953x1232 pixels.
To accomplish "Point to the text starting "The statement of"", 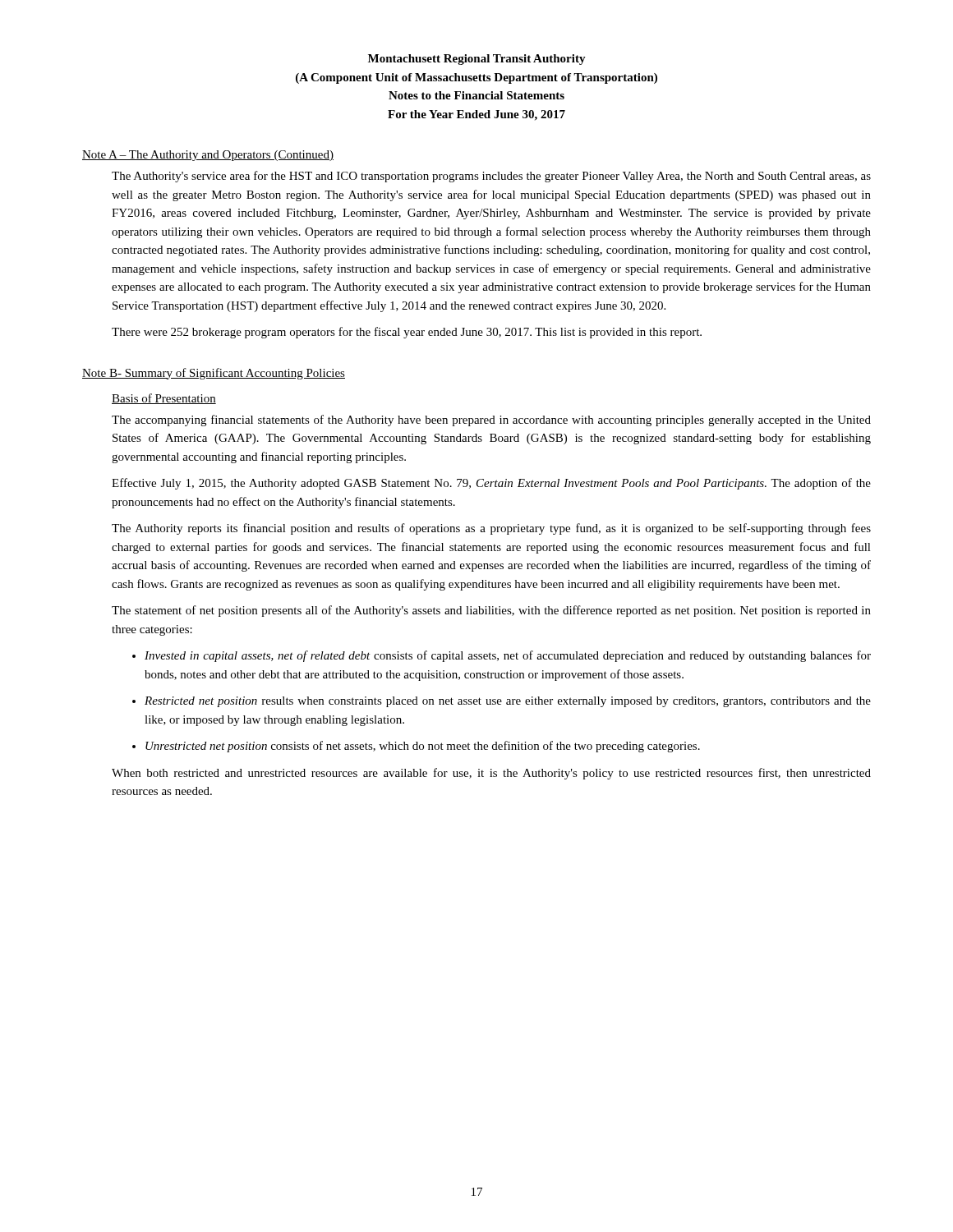I will [491, 620].
